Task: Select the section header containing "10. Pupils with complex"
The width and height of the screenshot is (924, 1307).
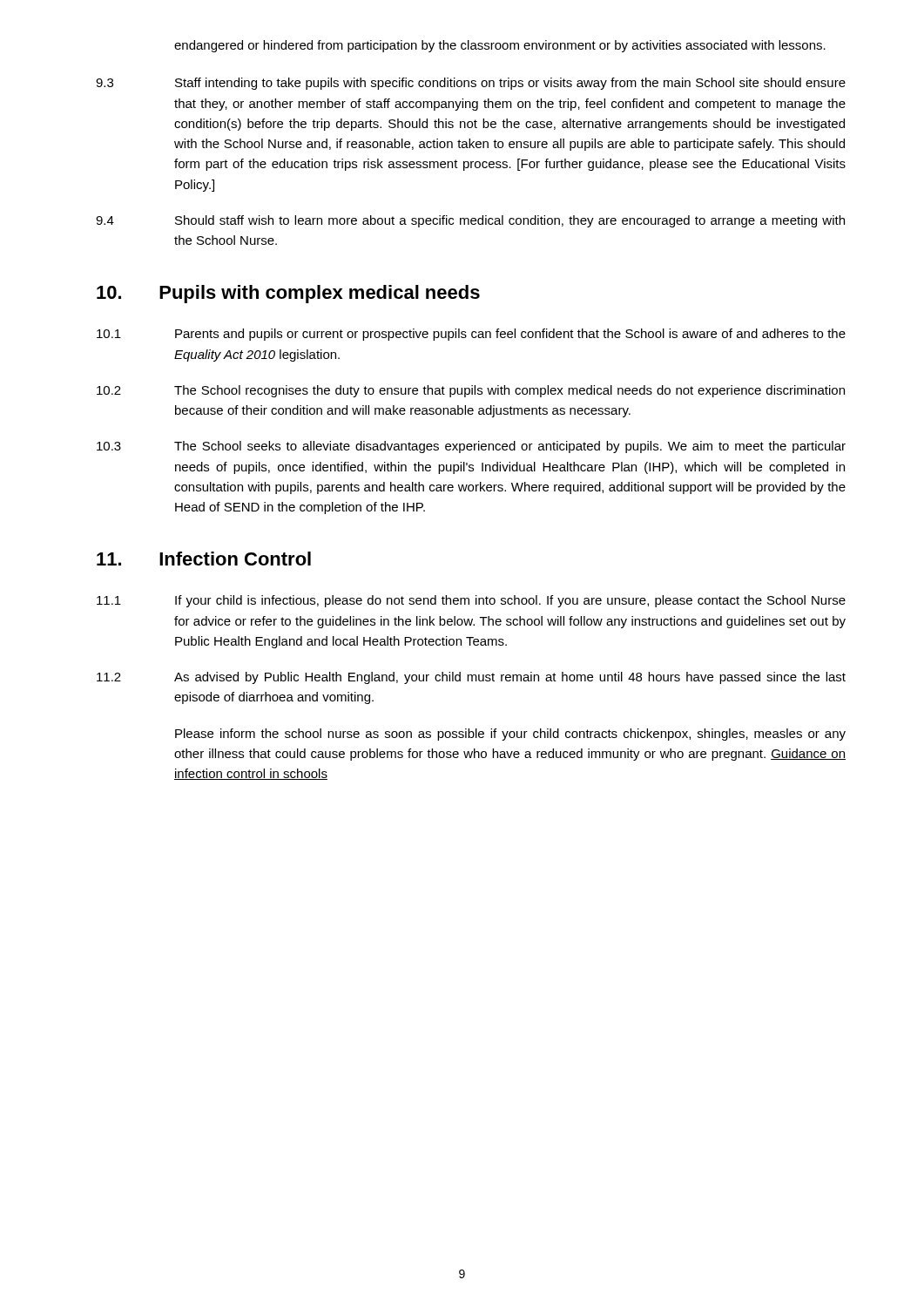Action: coord(288,293)
